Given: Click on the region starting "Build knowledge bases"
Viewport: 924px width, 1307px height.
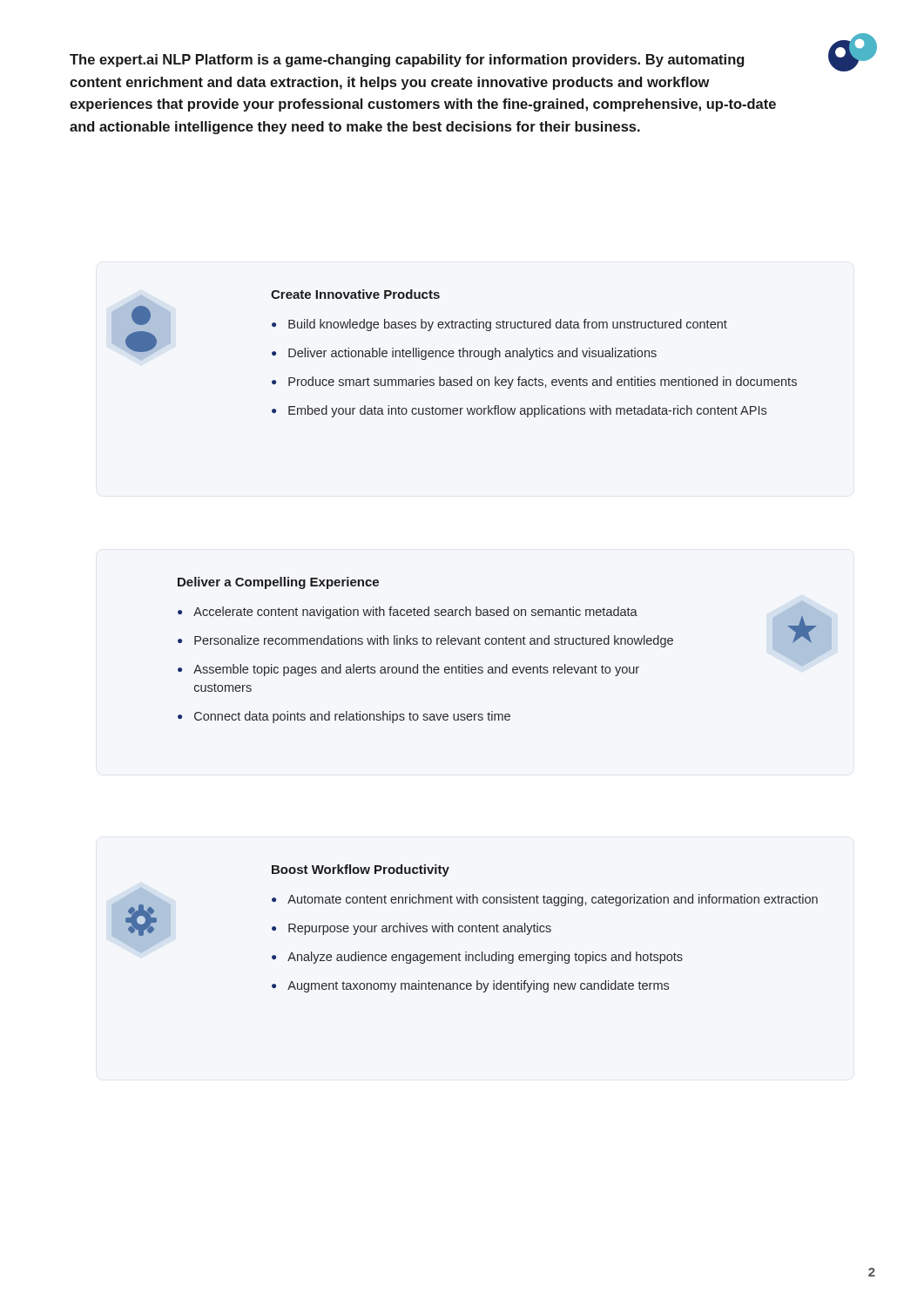Looking at the screenshot, I should (507, 324).
